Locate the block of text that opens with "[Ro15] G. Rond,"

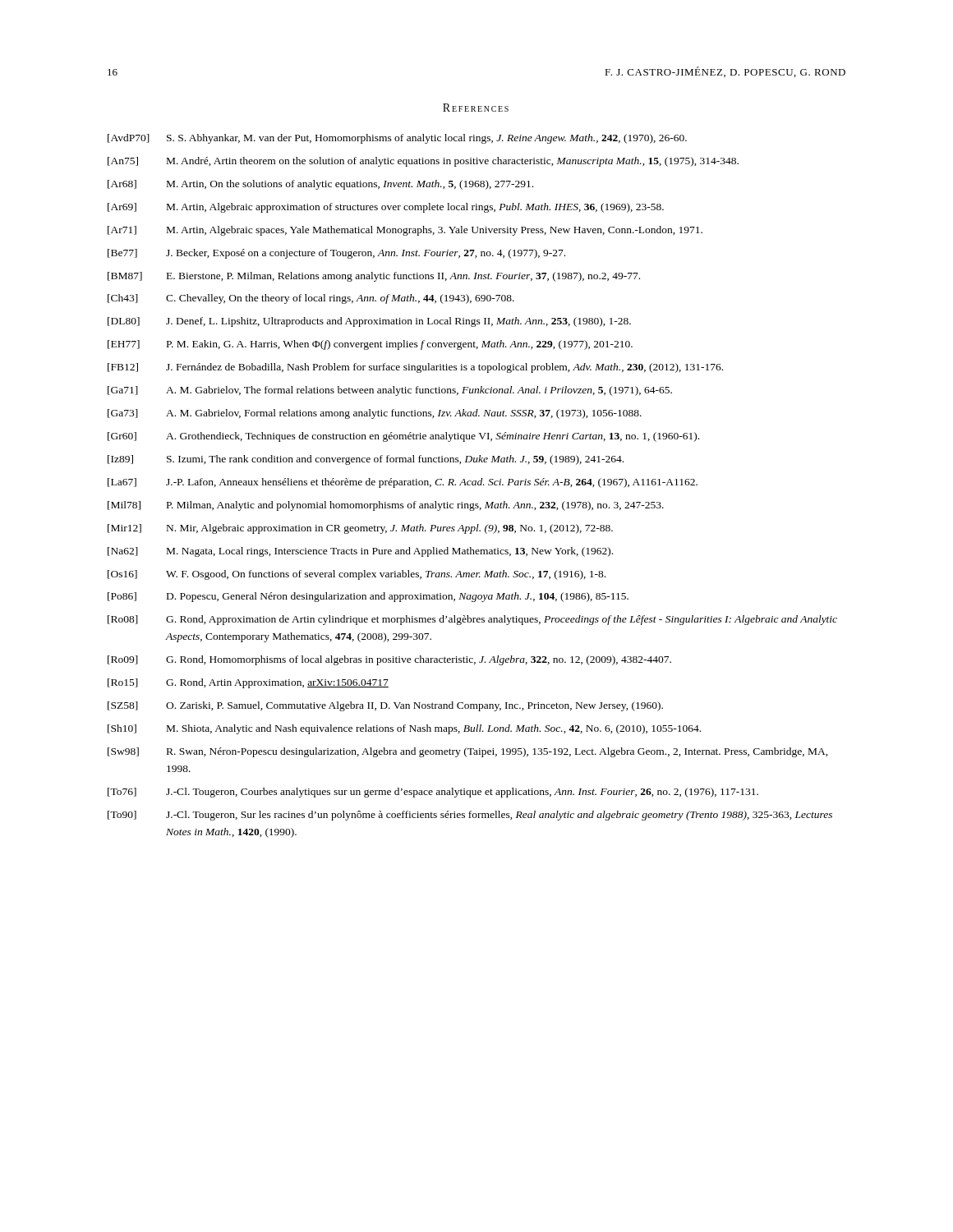[x=248, y=683]
